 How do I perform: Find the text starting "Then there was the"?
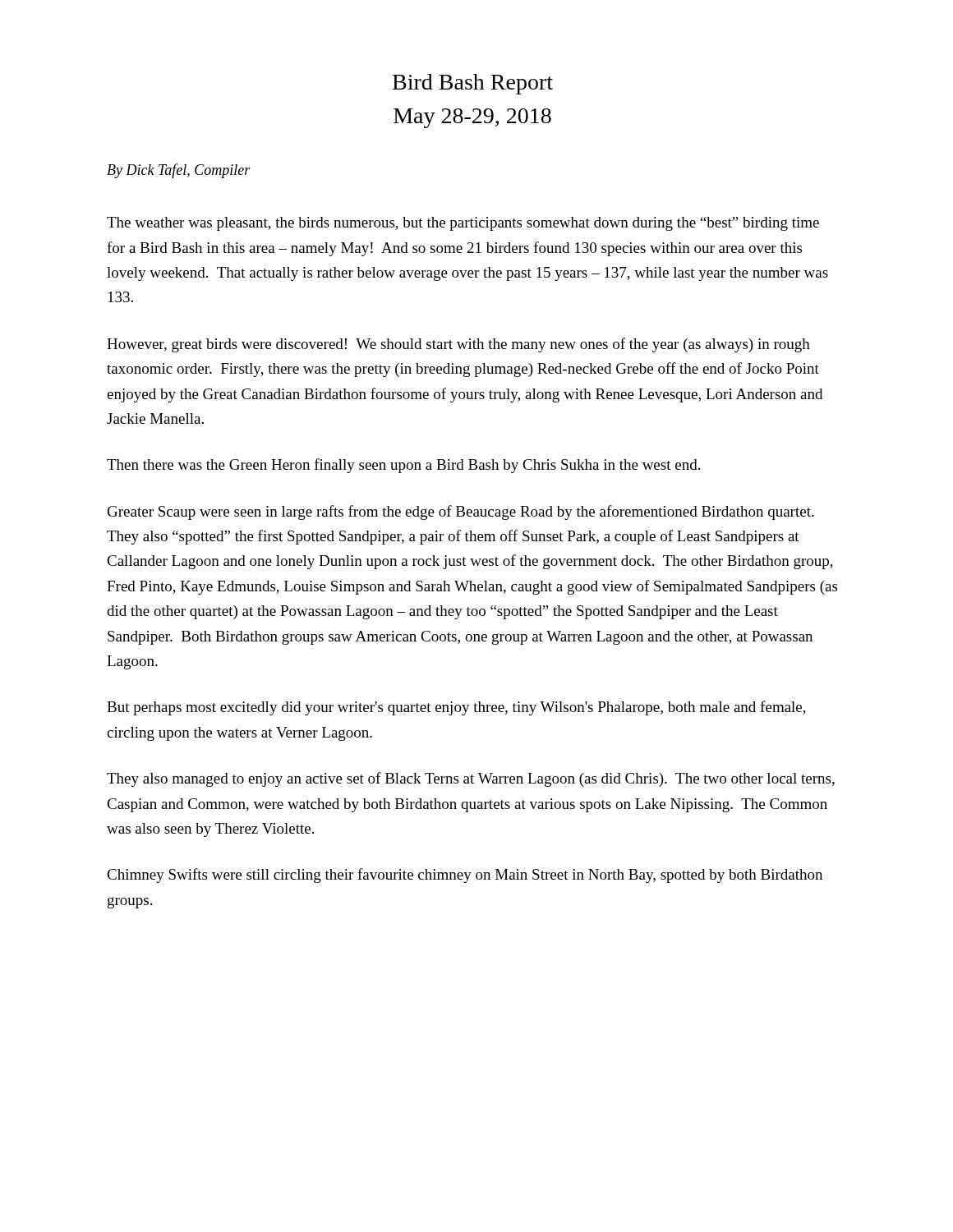[404, 465]
